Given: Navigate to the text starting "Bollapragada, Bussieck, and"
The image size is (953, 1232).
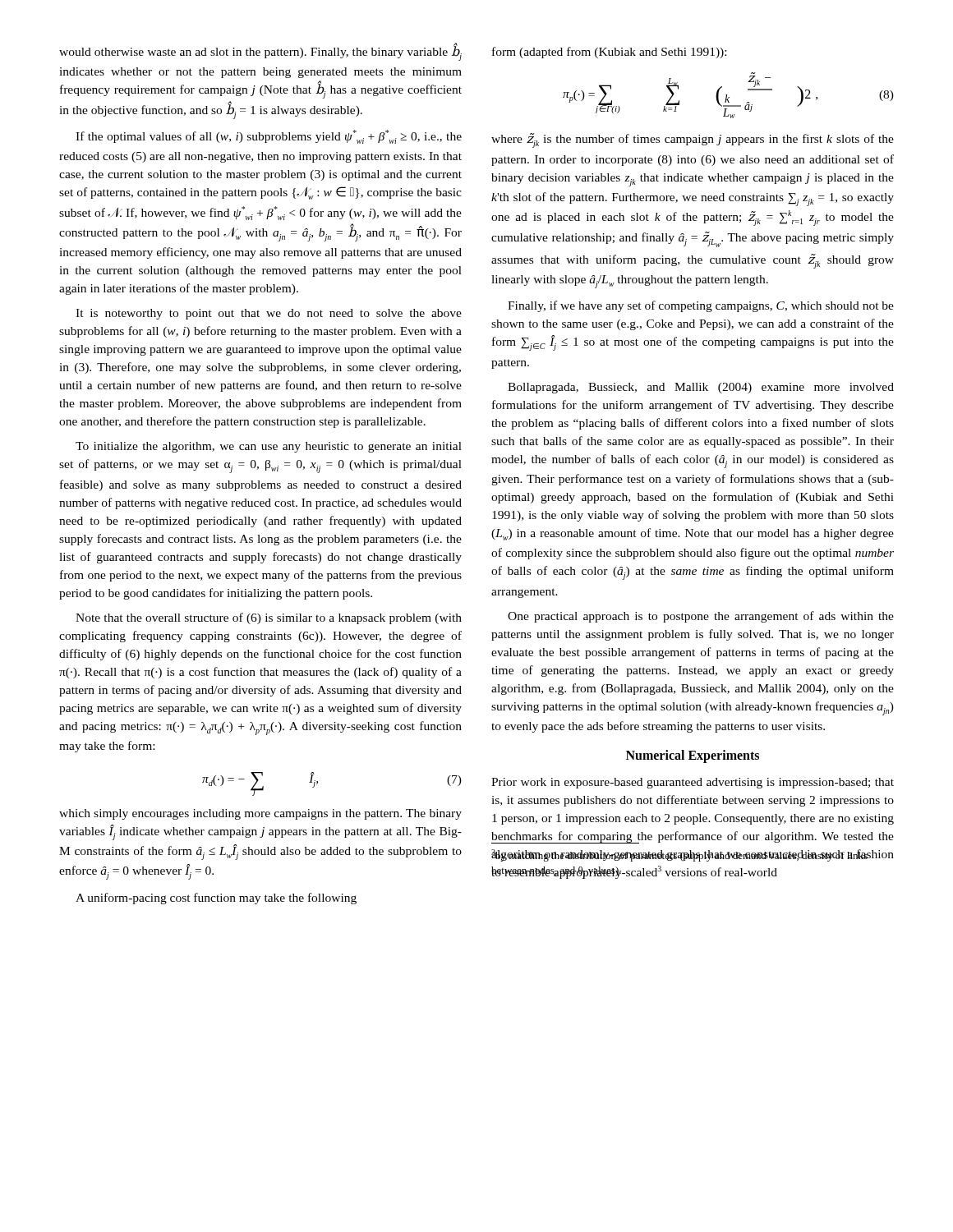Looking at the screenshot, I should 693,489.
